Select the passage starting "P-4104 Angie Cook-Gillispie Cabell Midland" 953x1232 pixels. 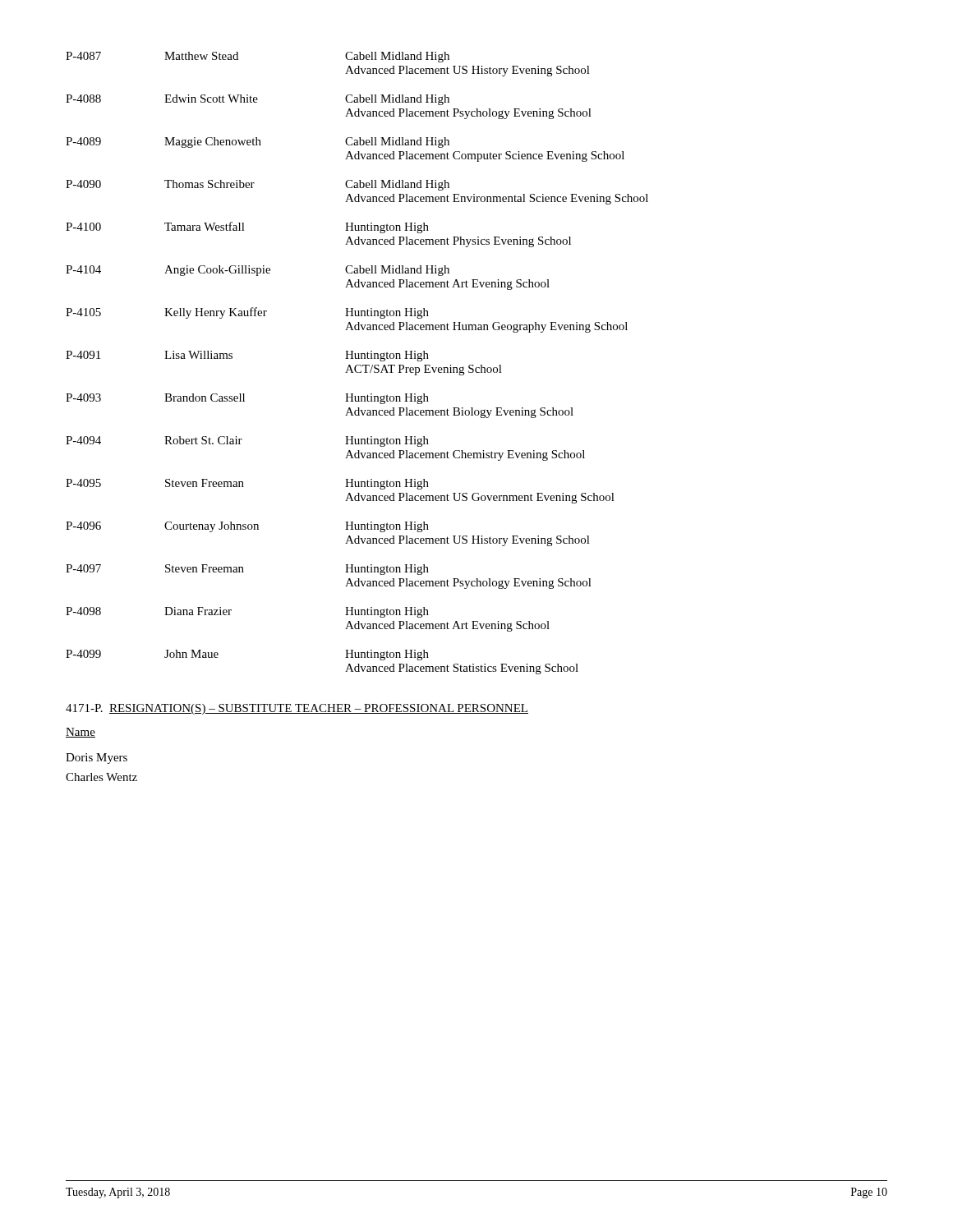pyautogui.click(x=476, y=277)
